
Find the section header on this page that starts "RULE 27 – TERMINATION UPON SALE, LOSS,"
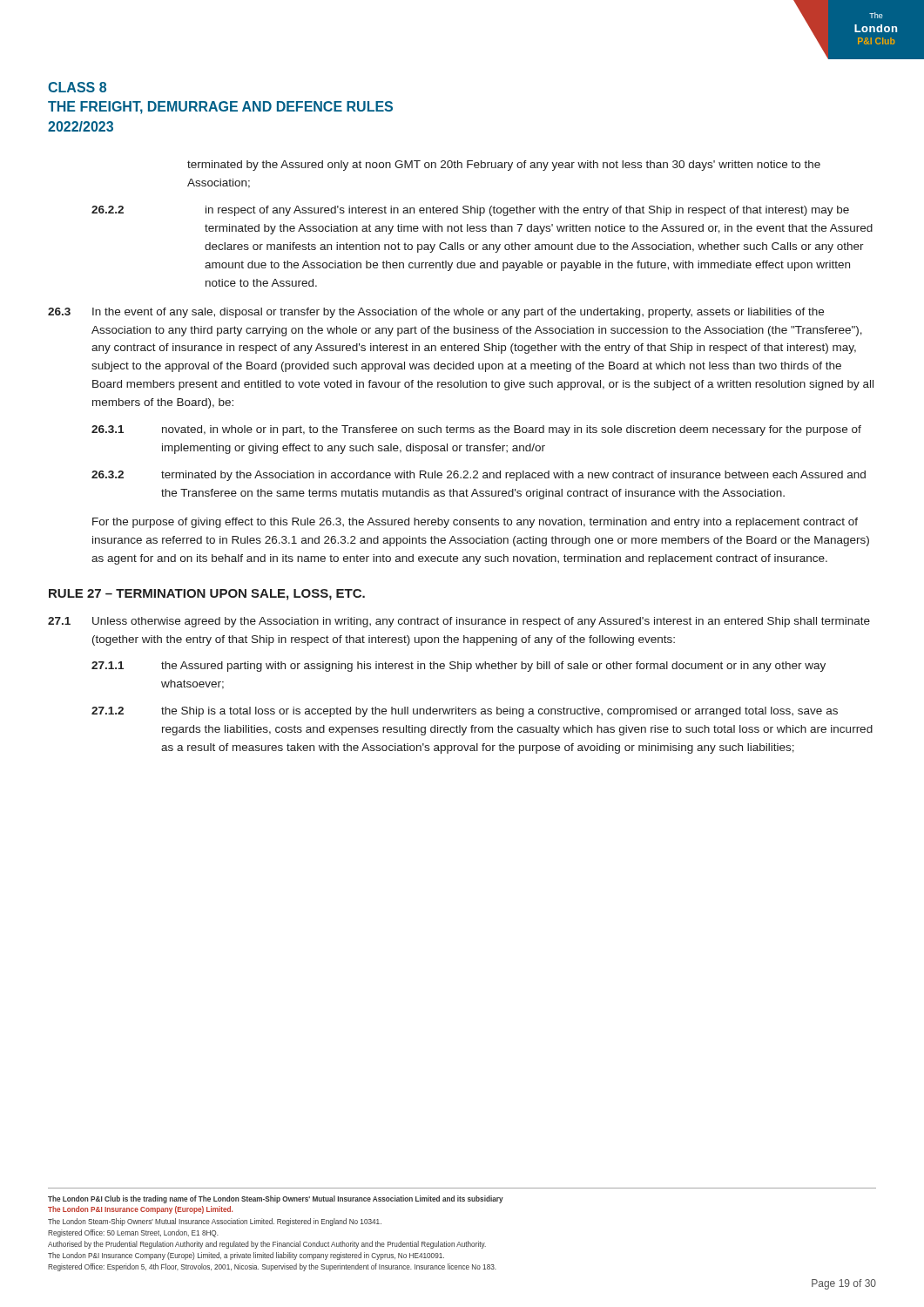(207, 593)
